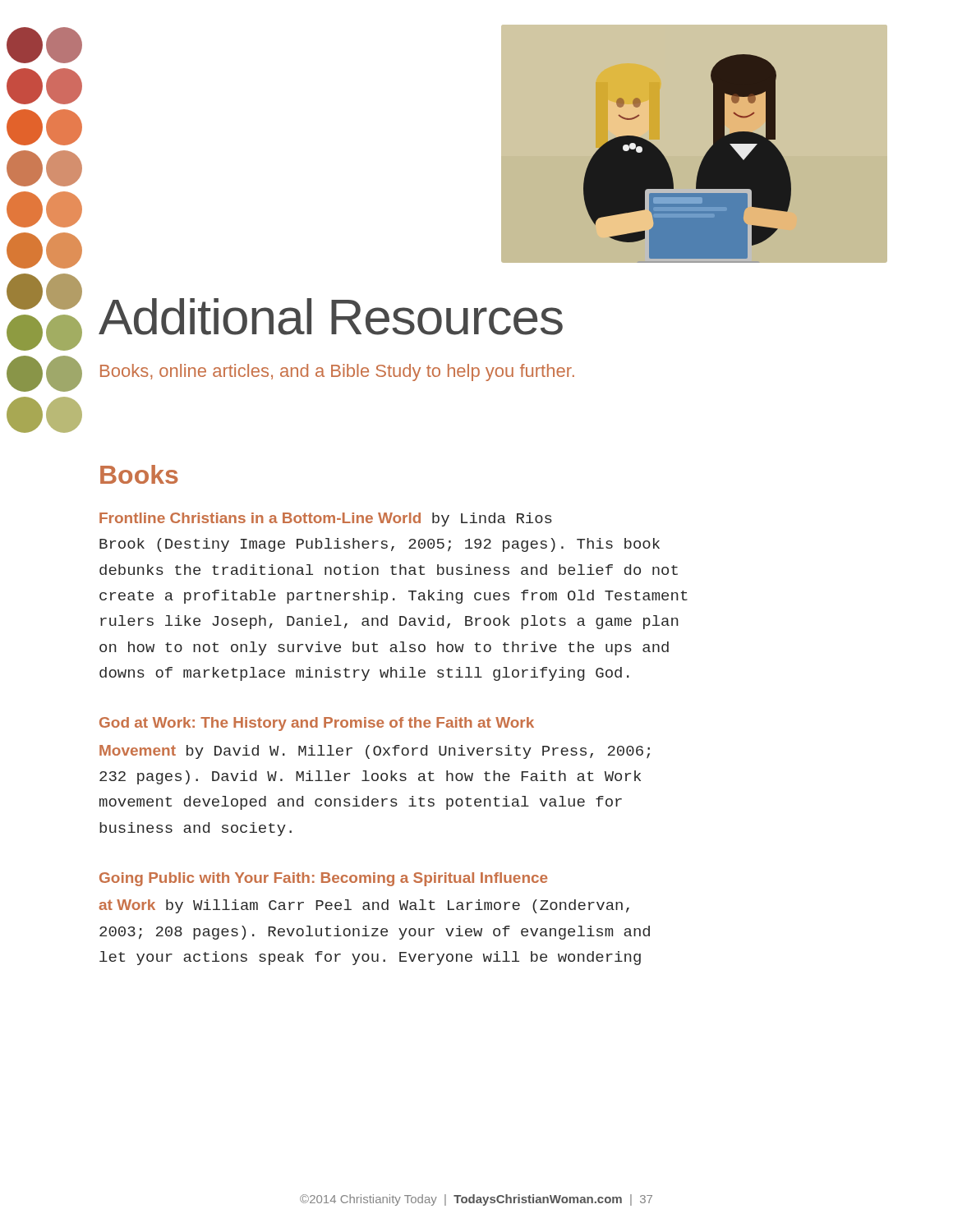Find the title that says "Additional Resources Books, online articles, and a"
953x1232 pixels.
click(x=468, y=335)
